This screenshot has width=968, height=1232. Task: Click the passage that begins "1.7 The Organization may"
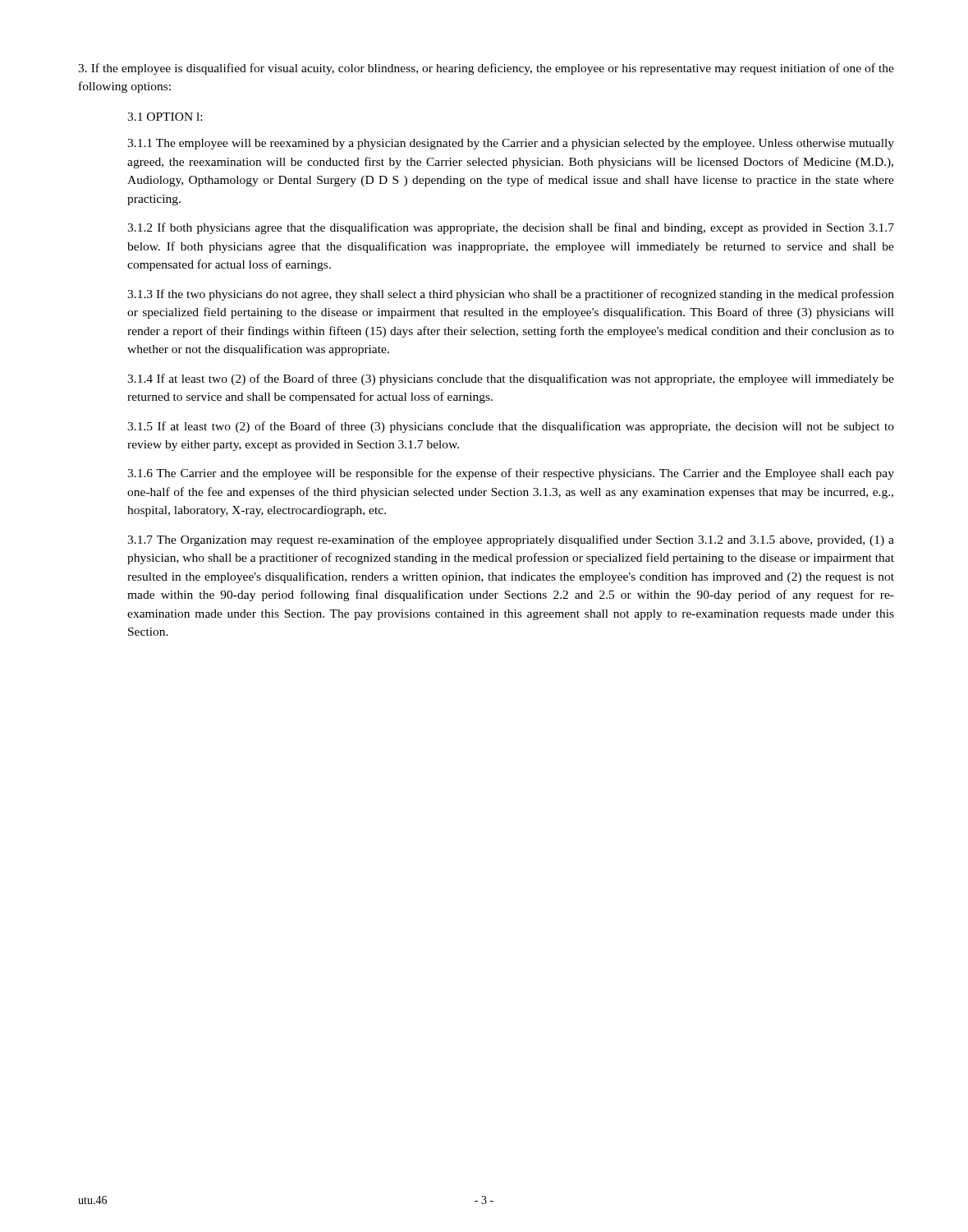click(511, 585)
